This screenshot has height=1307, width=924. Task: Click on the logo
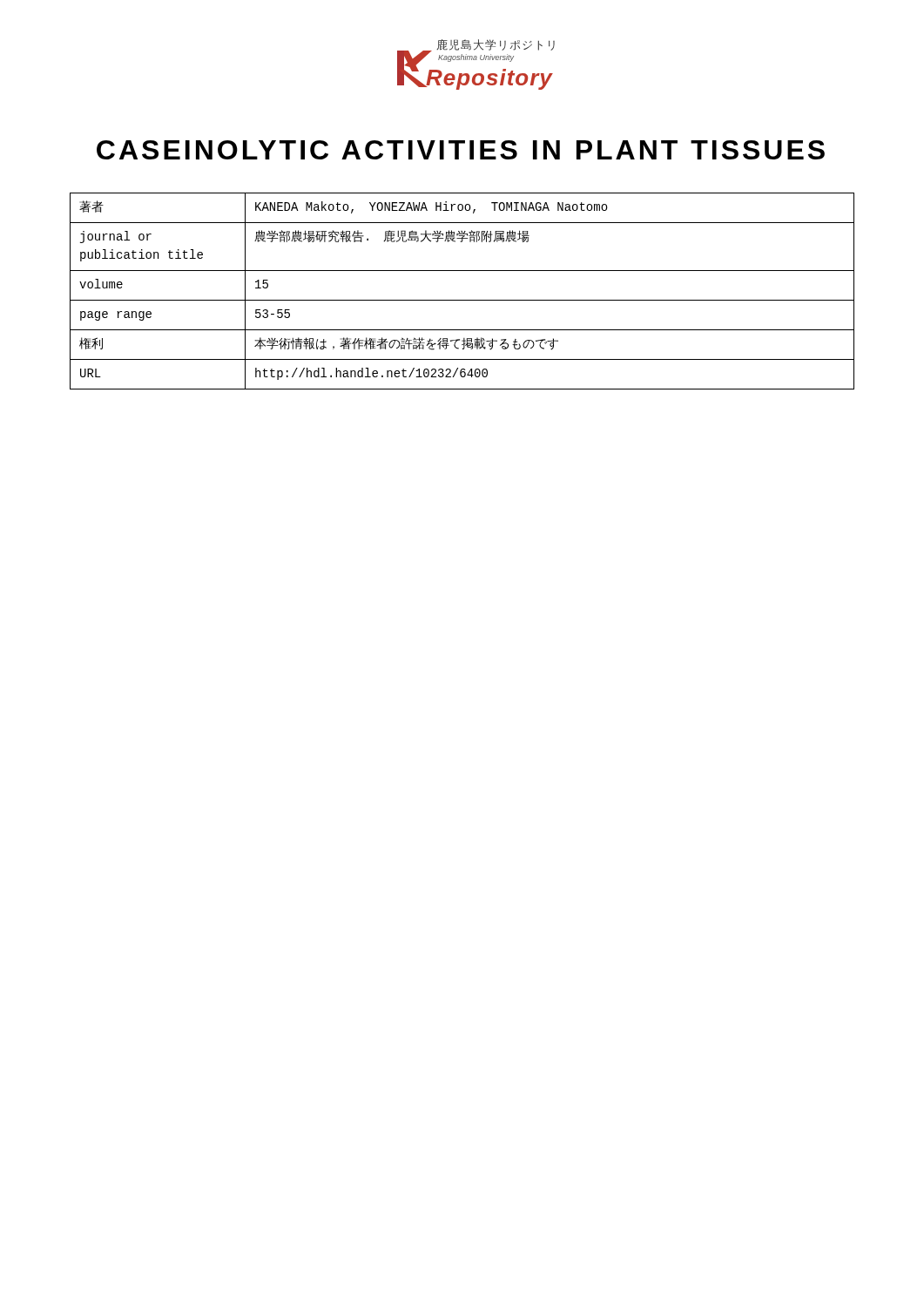[462, 58]
